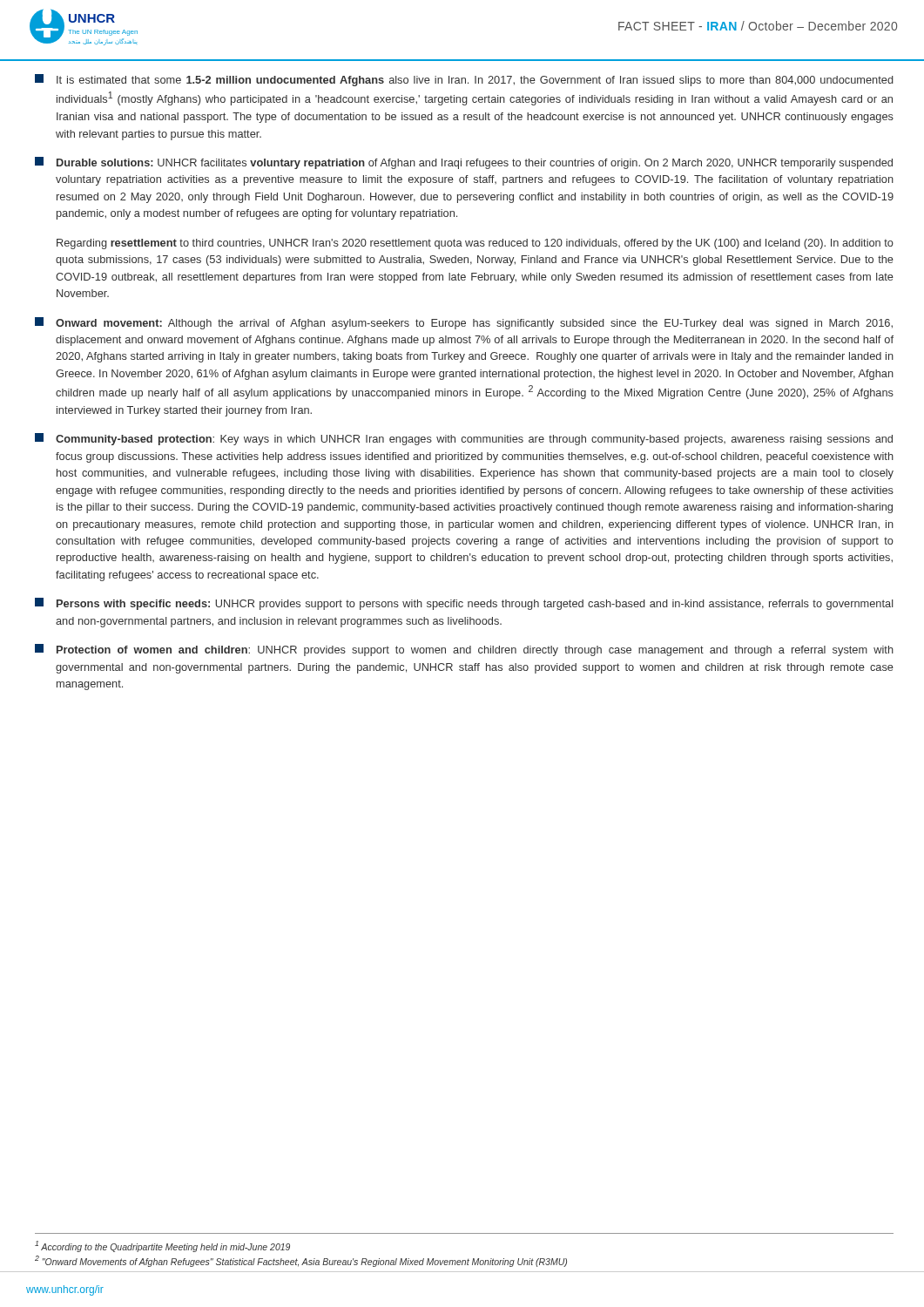The width and height of the screenshot is (924, 1307).
Task: Select the text block starting "Persons with specific needs: UNHCR"
Action: point(464,612)
